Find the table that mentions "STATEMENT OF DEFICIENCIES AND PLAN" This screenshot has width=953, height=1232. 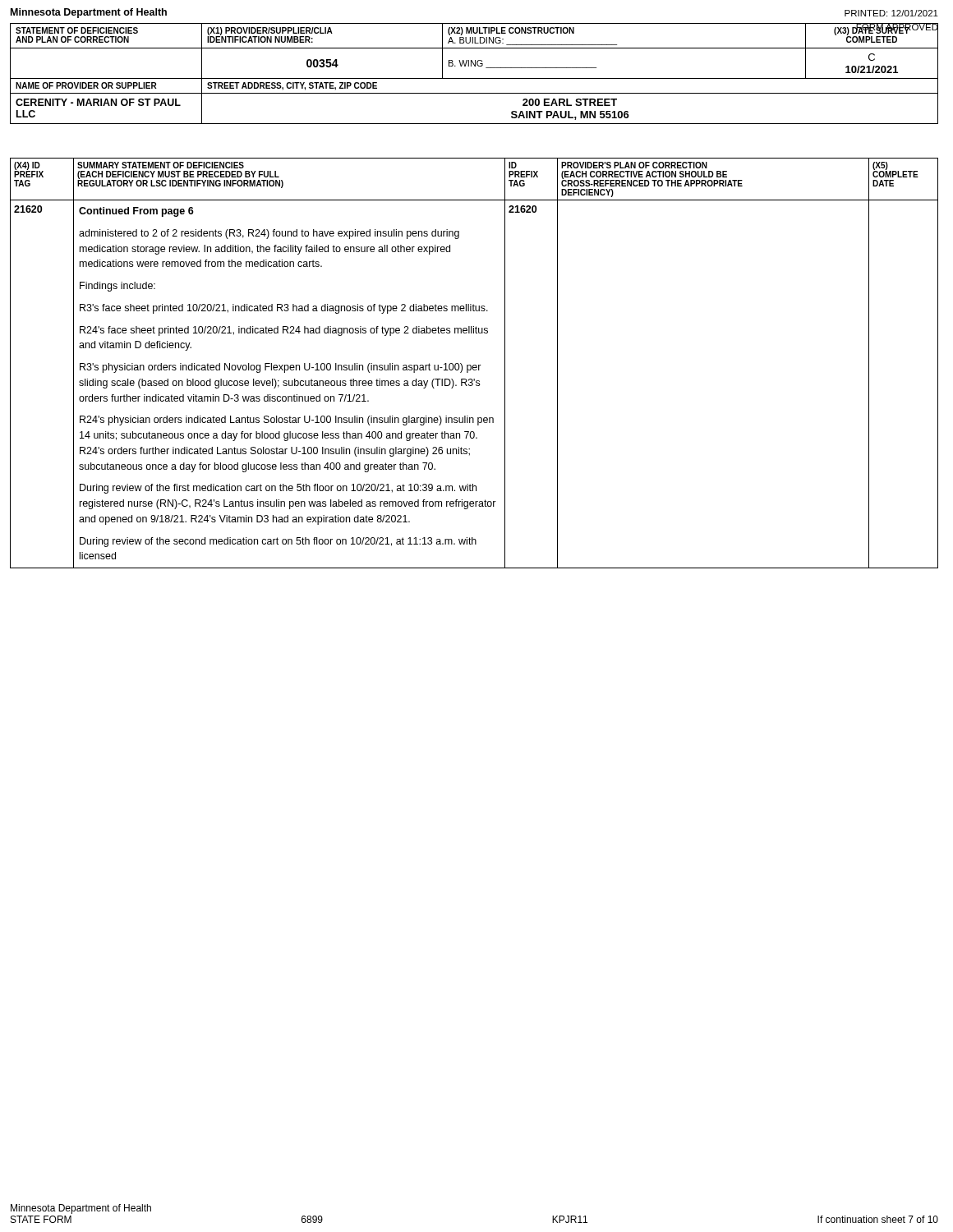pos(474,74)
